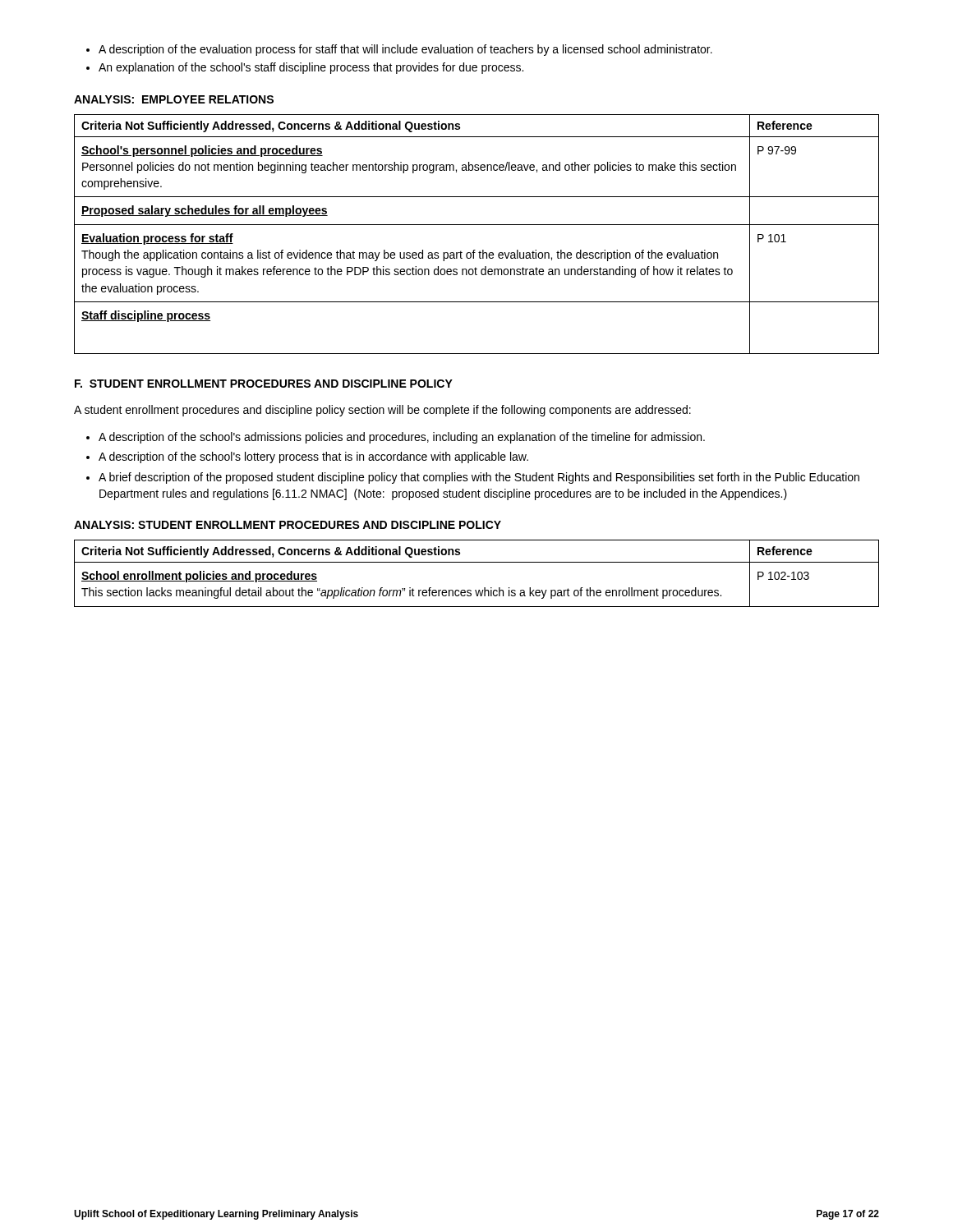Point to the region starting "A description of the evaluation process"
953x1232 pixels.
point(476,49)
